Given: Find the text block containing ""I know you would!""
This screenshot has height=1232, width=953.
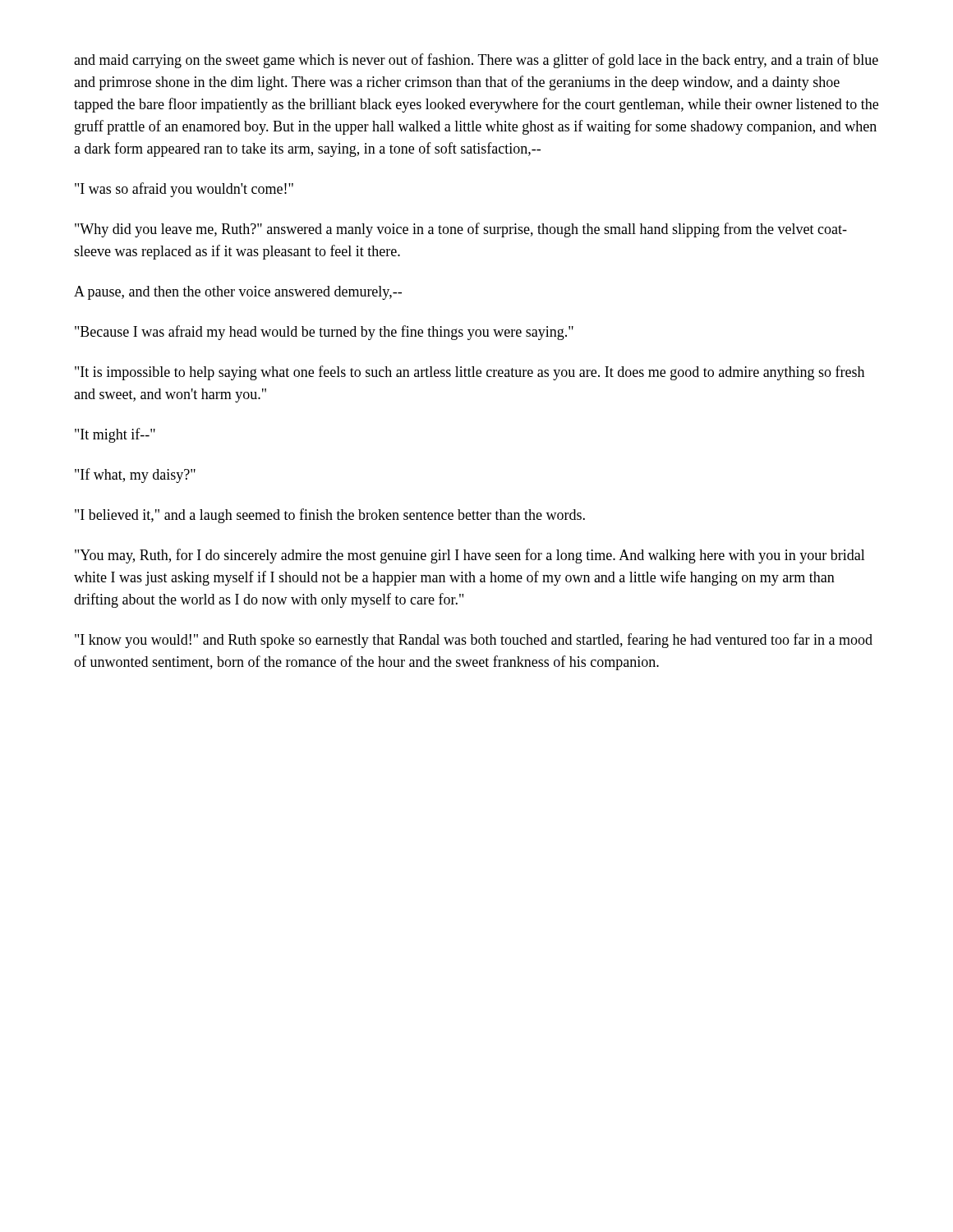Looking at the screenshot, I should [x=473, y=651].
